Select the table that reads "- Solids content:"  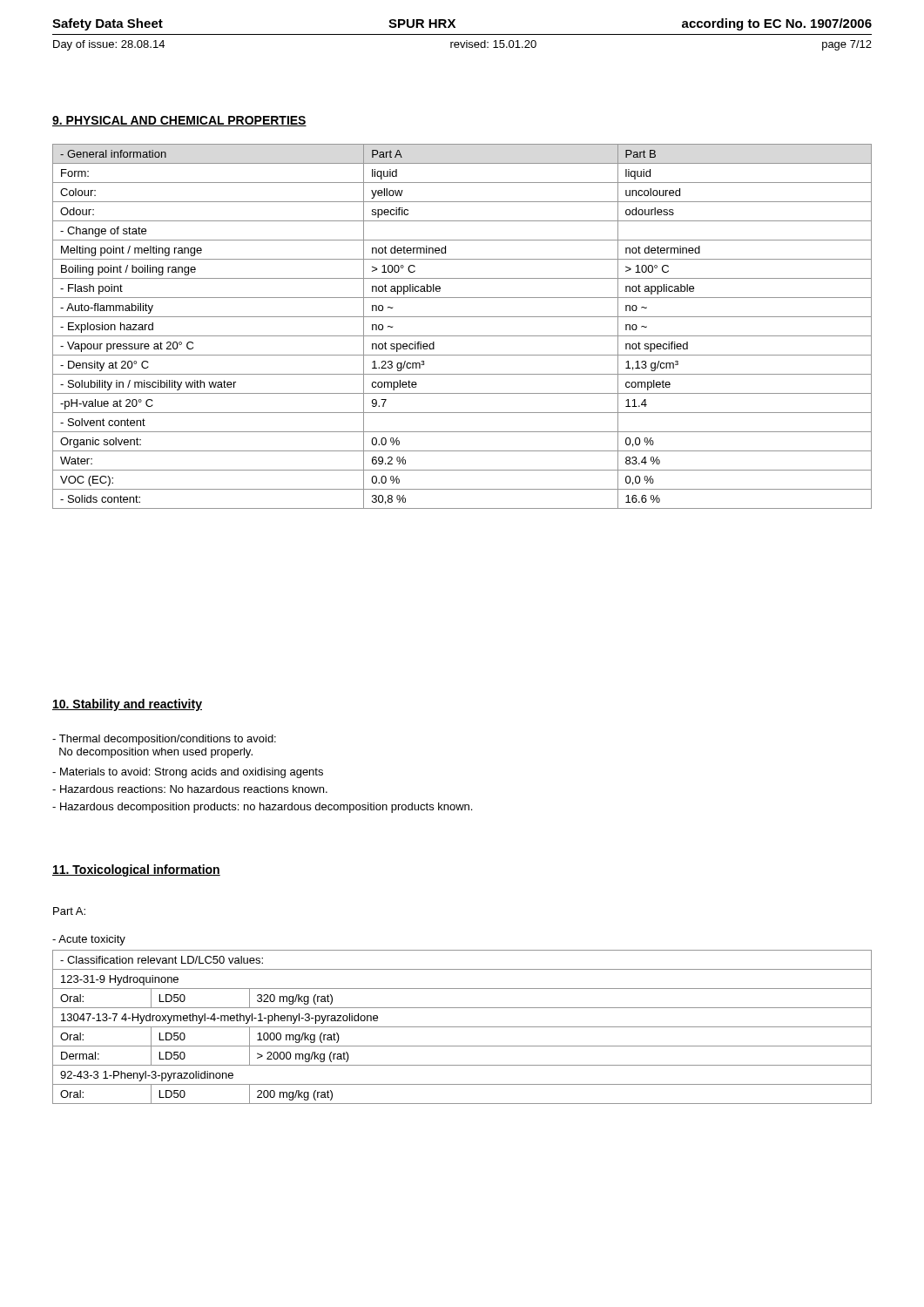point(462,326)
